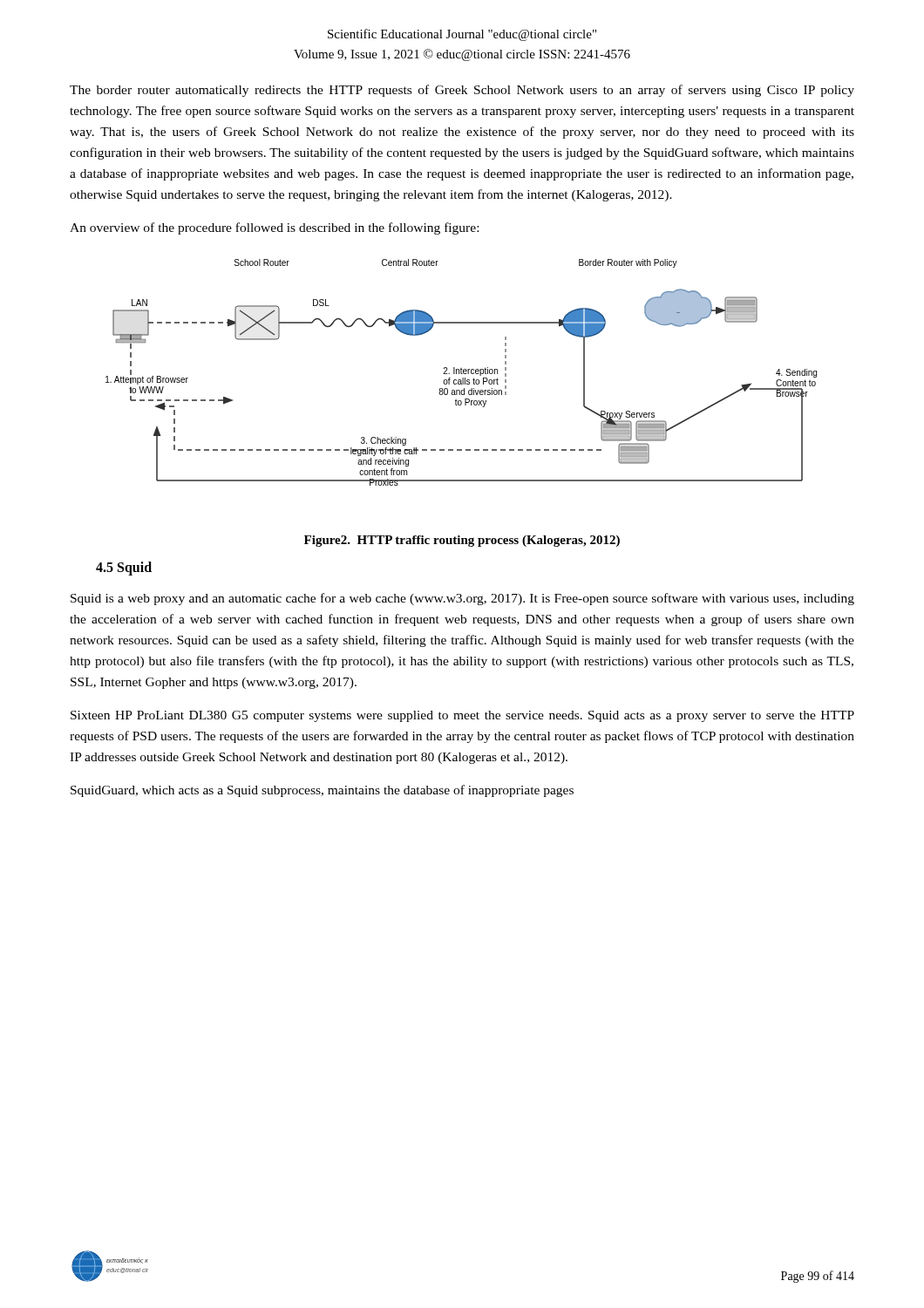Click the passage that begins "An overview of the procedure followed is described"

click(x=275, y=227)
